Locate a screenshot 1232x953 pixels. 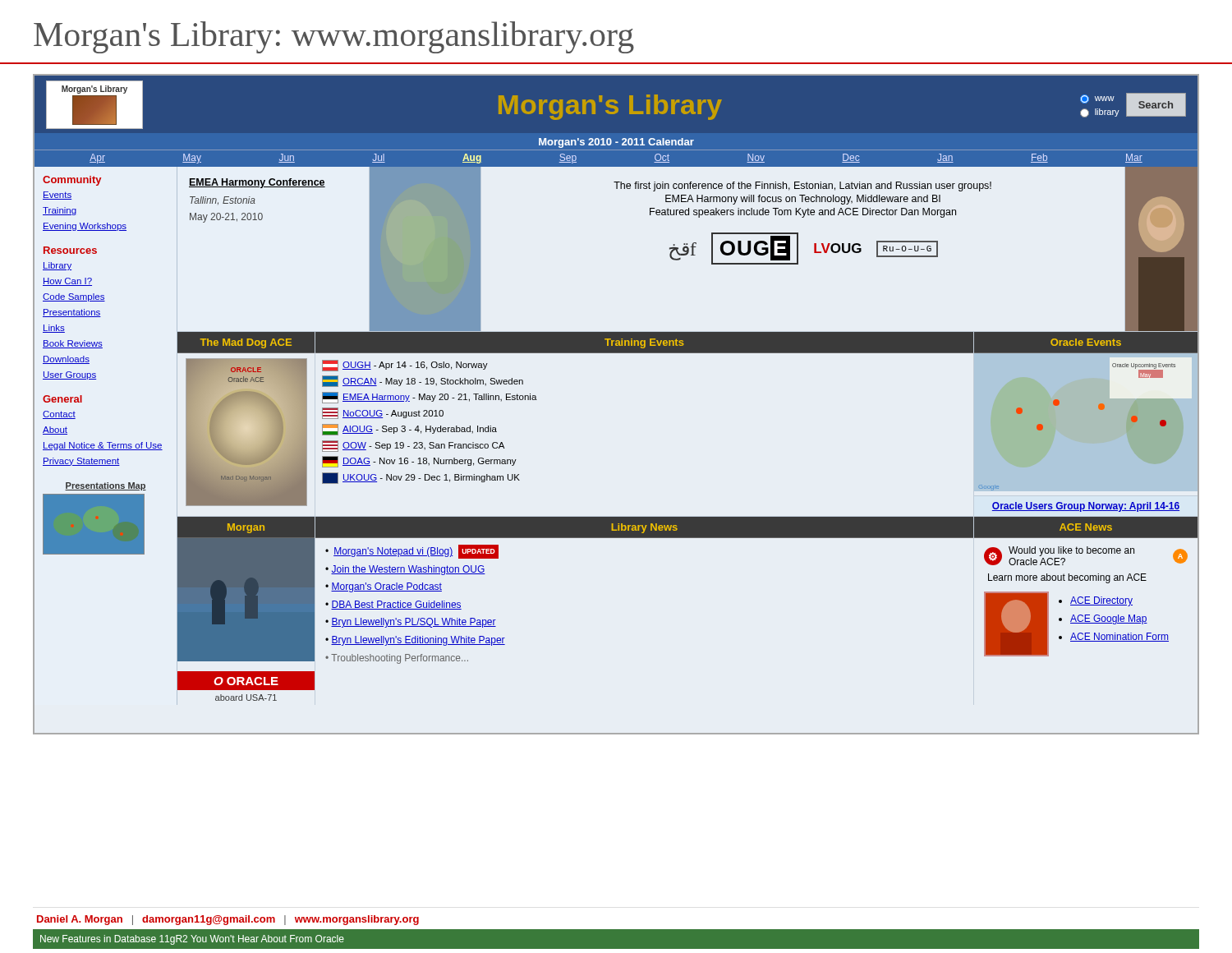616,404
